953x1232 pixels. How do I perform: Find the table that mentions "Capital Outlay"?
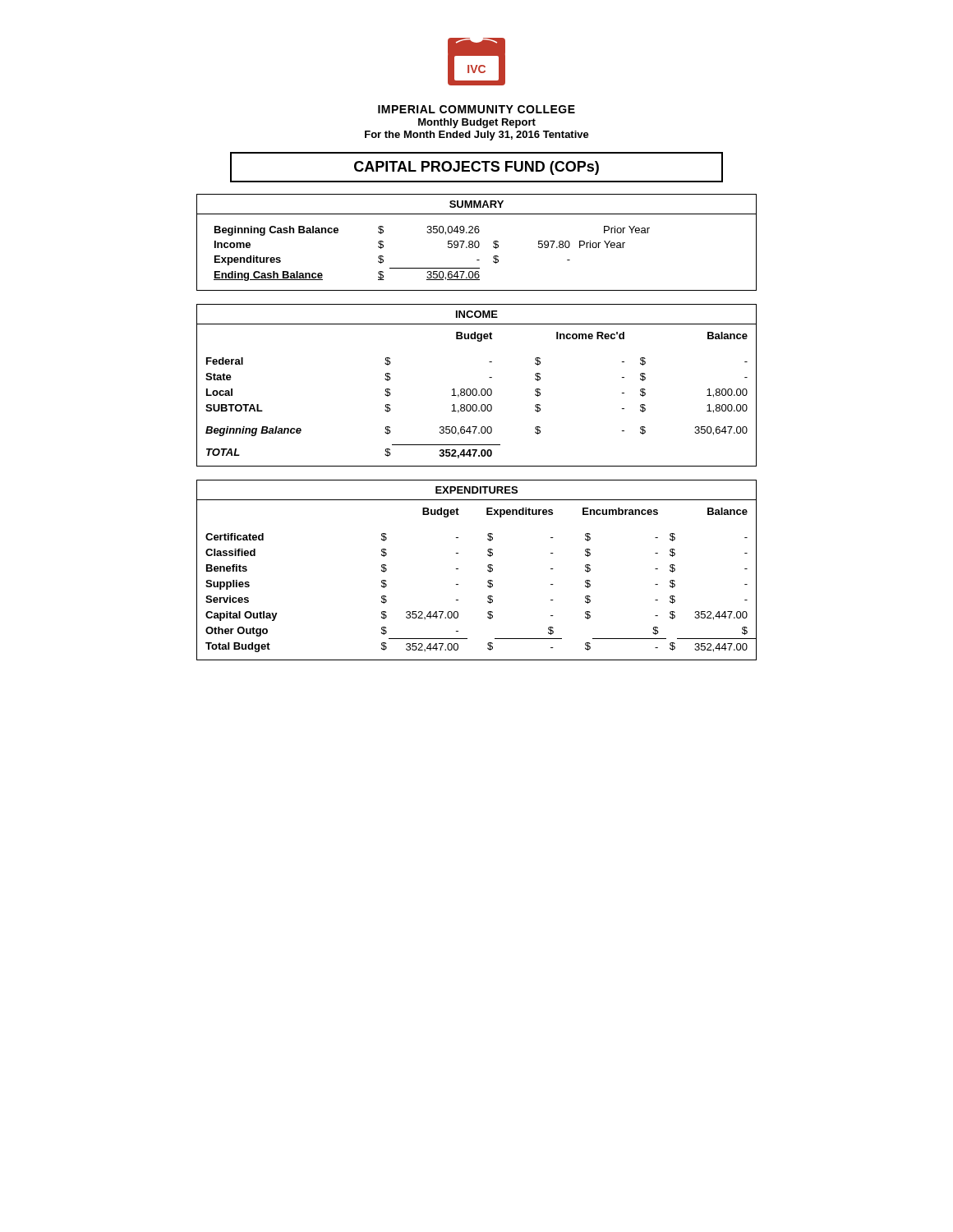[x=476, y=570]
